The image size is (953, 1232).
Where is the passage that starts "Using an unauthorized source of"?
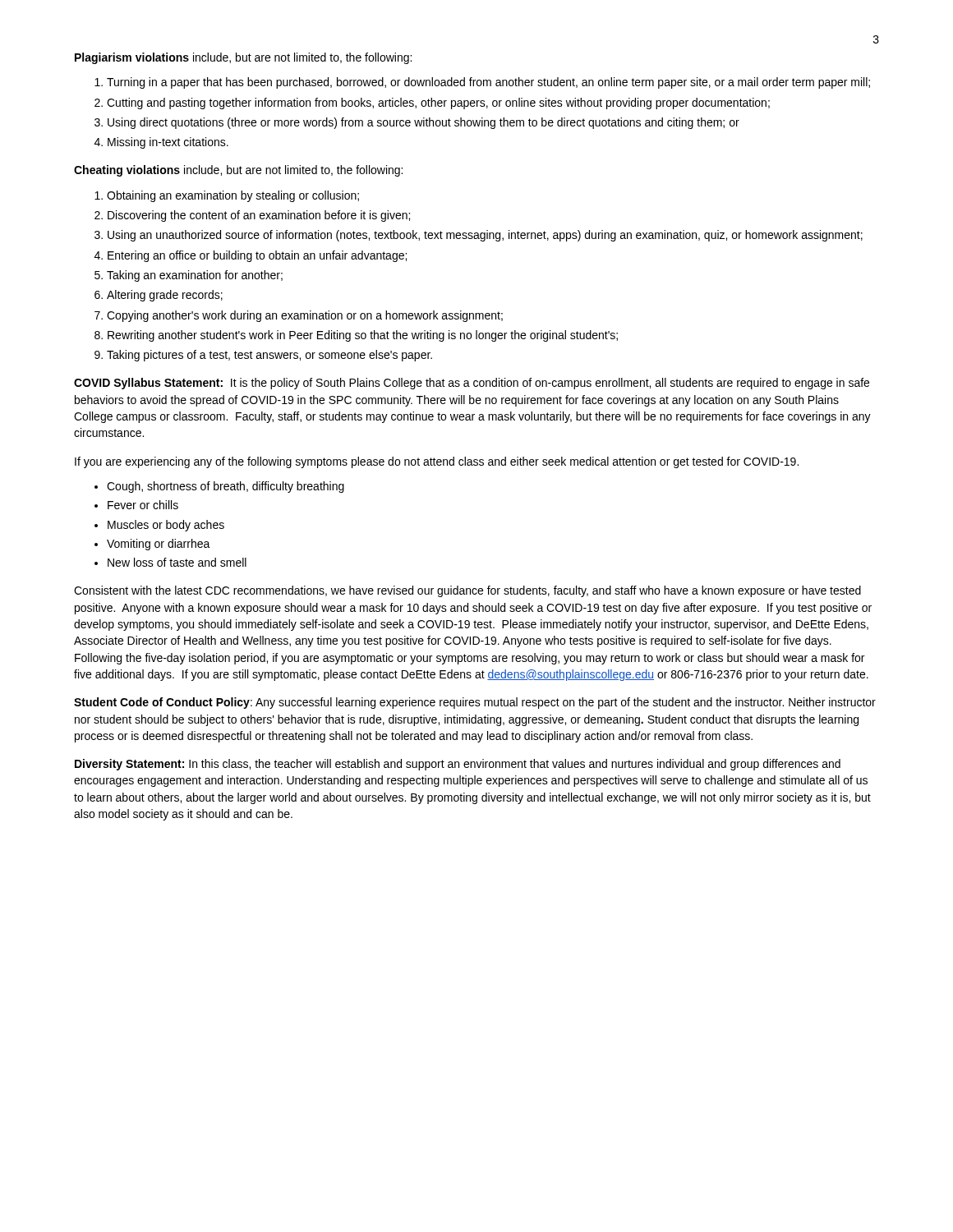pyautogui.click(x=485, y=235)
